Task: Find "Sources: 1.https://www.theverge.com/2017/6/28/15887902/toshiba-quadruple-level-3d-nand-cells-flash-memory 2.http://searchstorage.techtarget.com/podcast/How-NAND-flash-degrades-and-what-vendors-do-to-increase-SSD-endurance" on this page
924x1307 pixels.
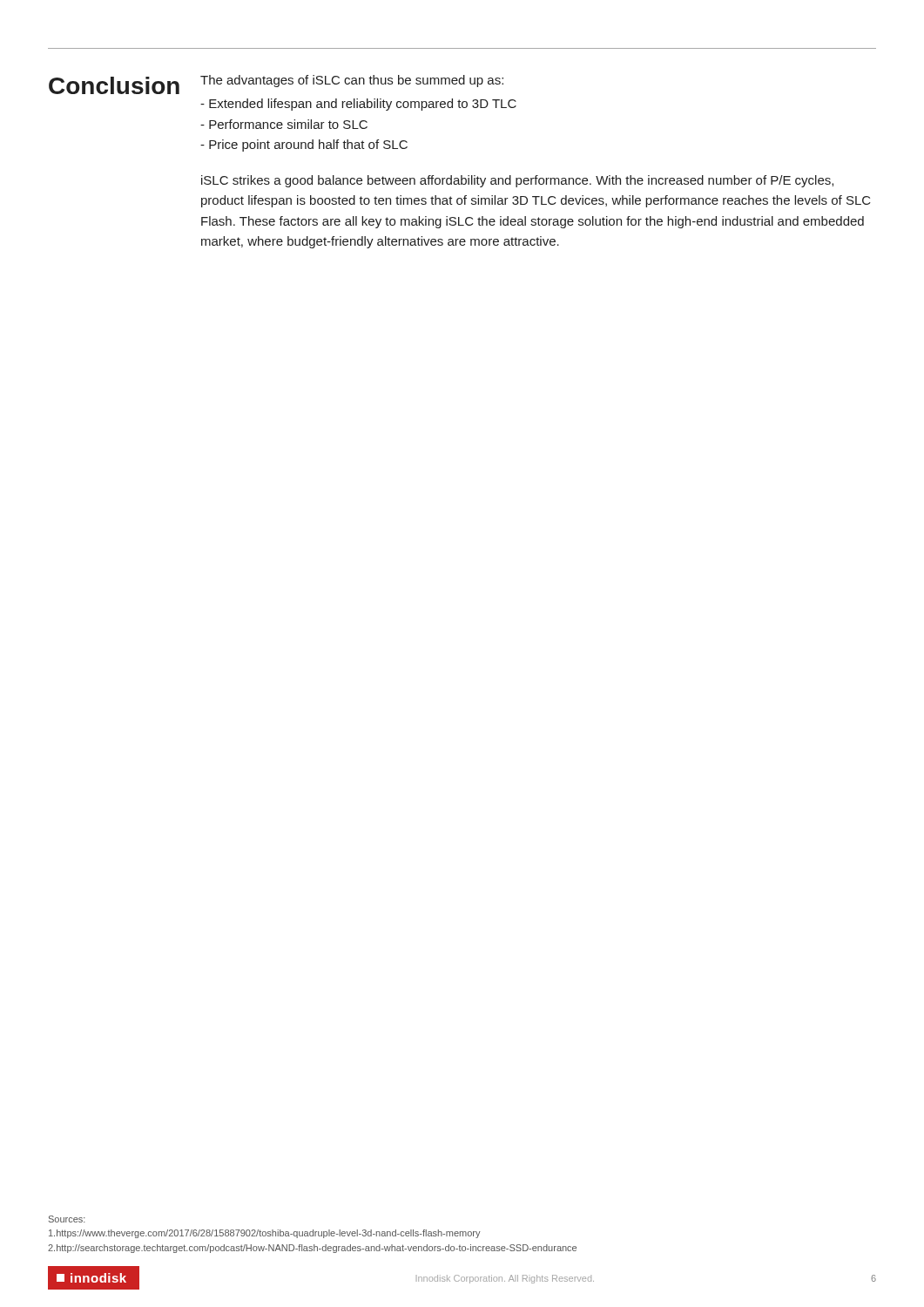Action: [x=462, y=1234]
